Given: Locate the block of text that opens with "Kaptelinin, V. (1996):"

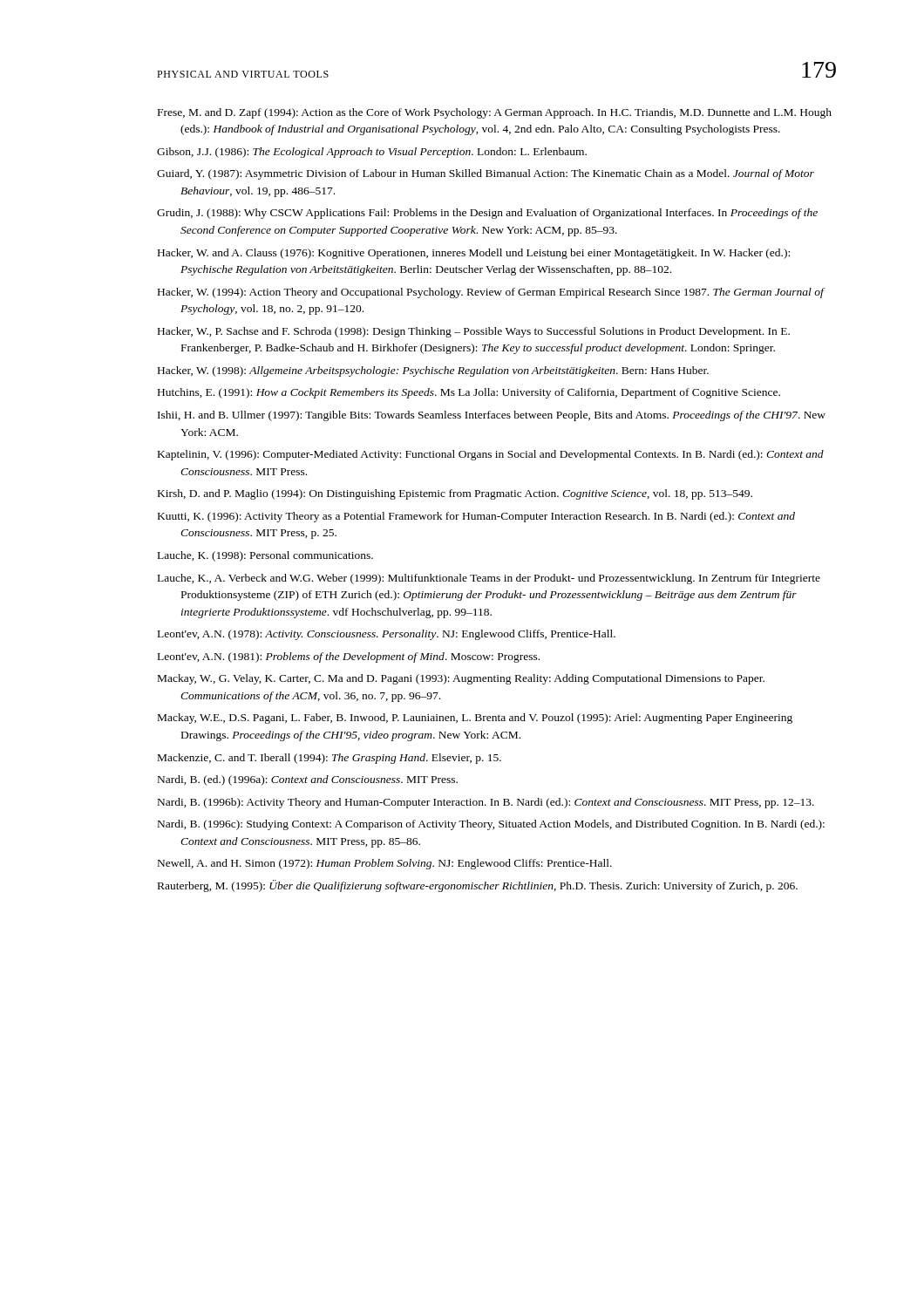Looking at the screenshot, I should point(490,463).
